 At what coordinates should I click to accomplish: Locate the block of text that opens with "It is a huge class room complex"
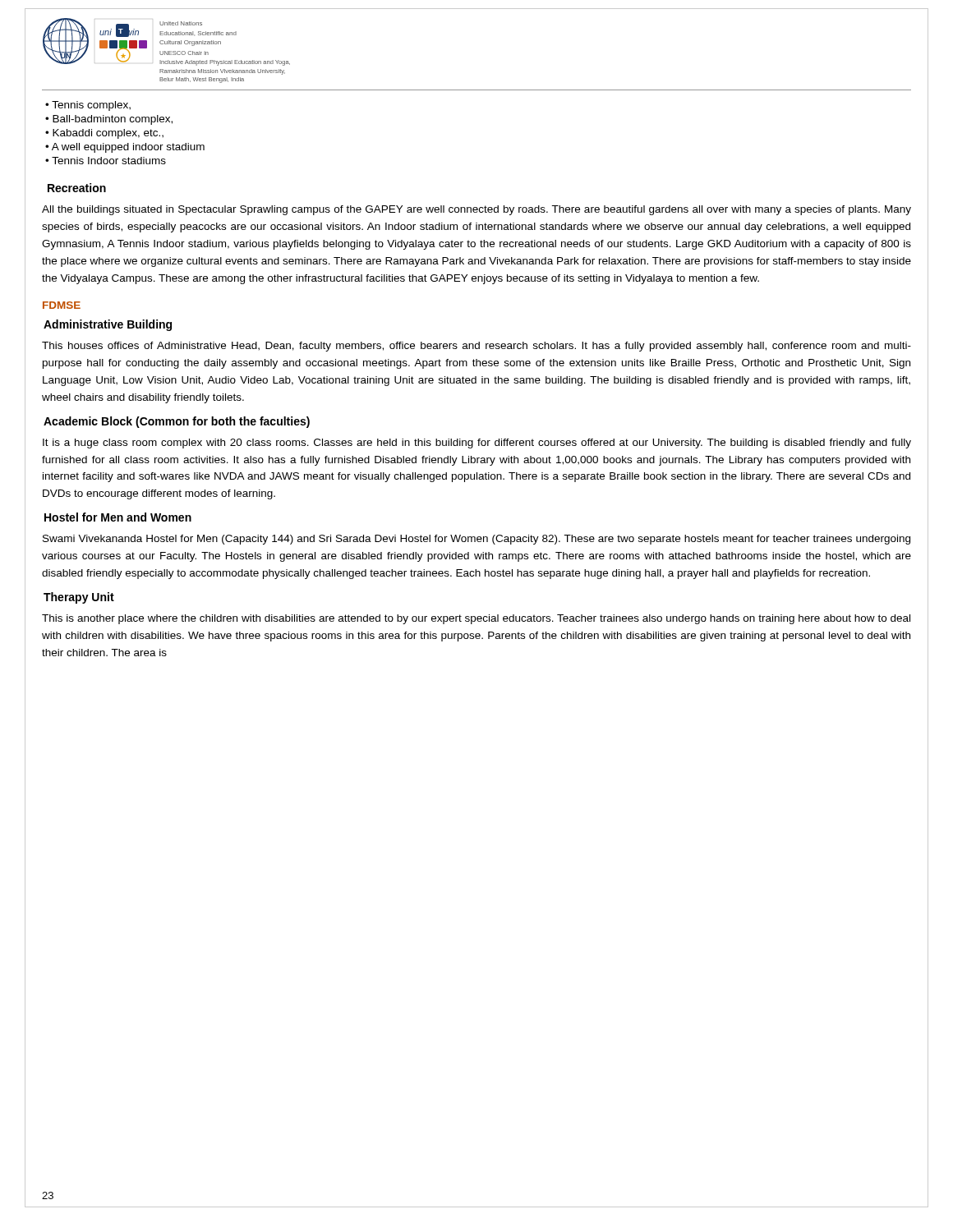(x=476, y=468)
